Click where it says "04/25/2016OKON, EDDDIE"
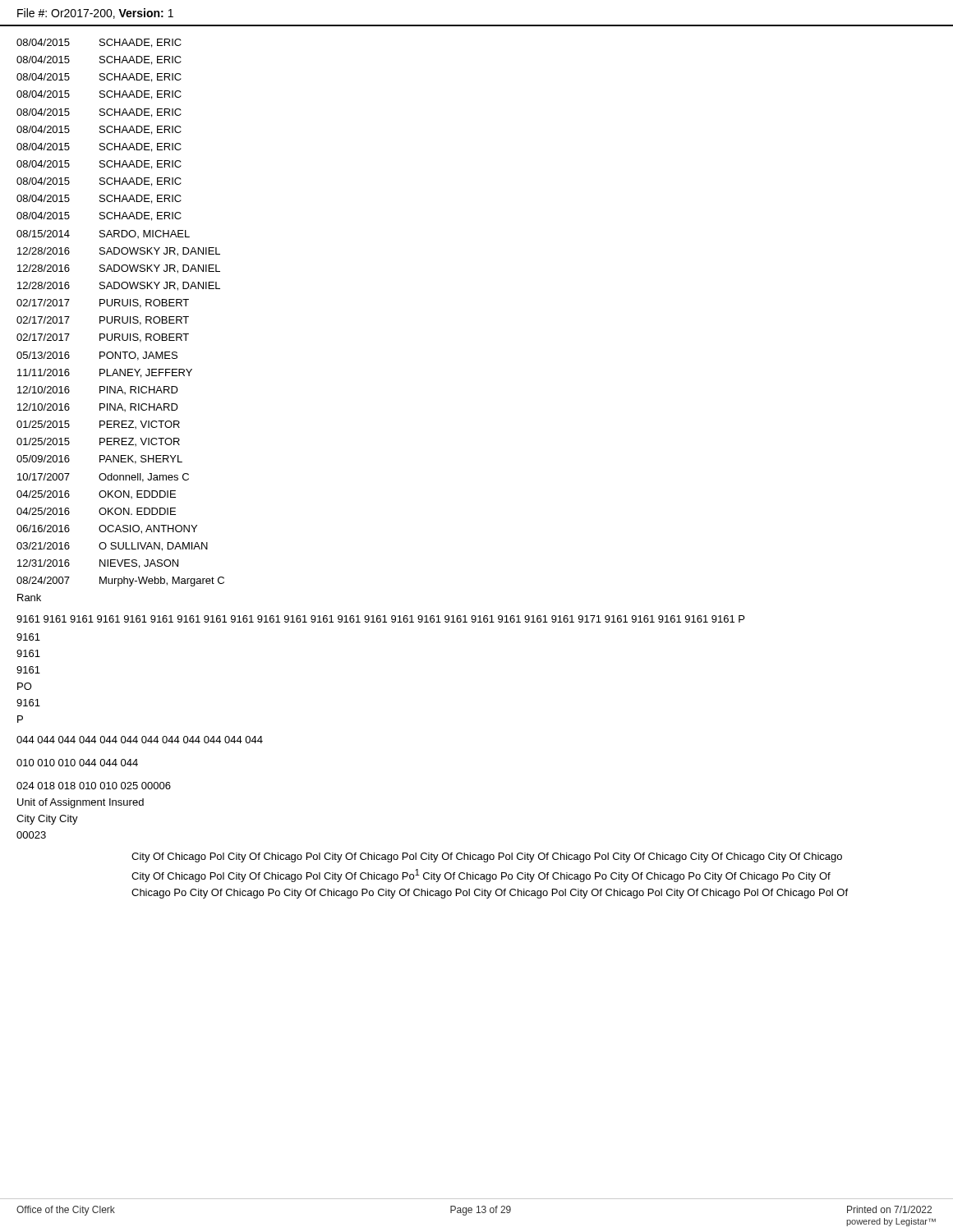This screenshot has width=953, height=1232. click(96, 494)
